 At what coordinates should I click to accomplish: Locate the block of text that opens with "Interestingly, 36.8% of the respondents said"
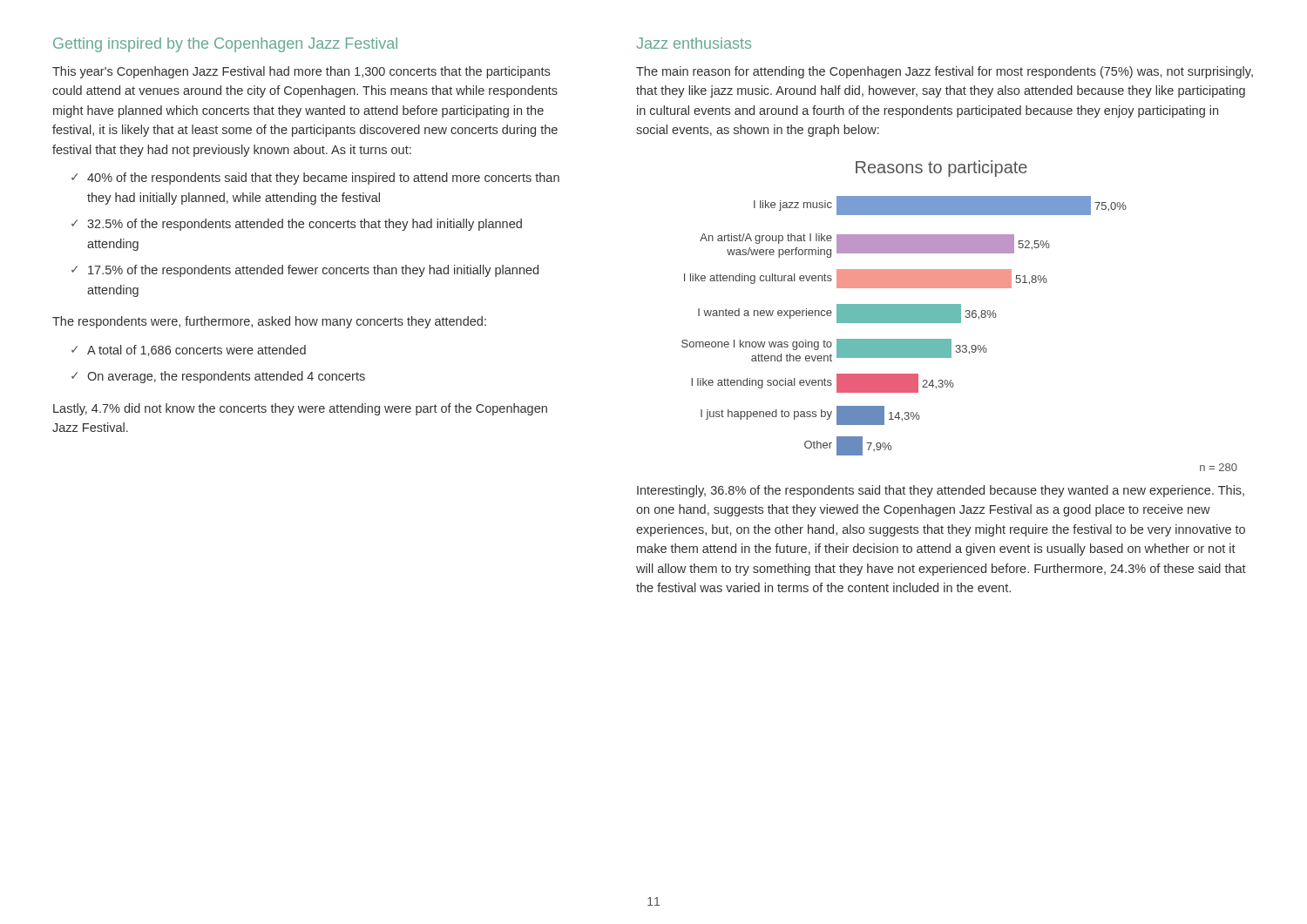pyautogui.click(x=941, y=539)
